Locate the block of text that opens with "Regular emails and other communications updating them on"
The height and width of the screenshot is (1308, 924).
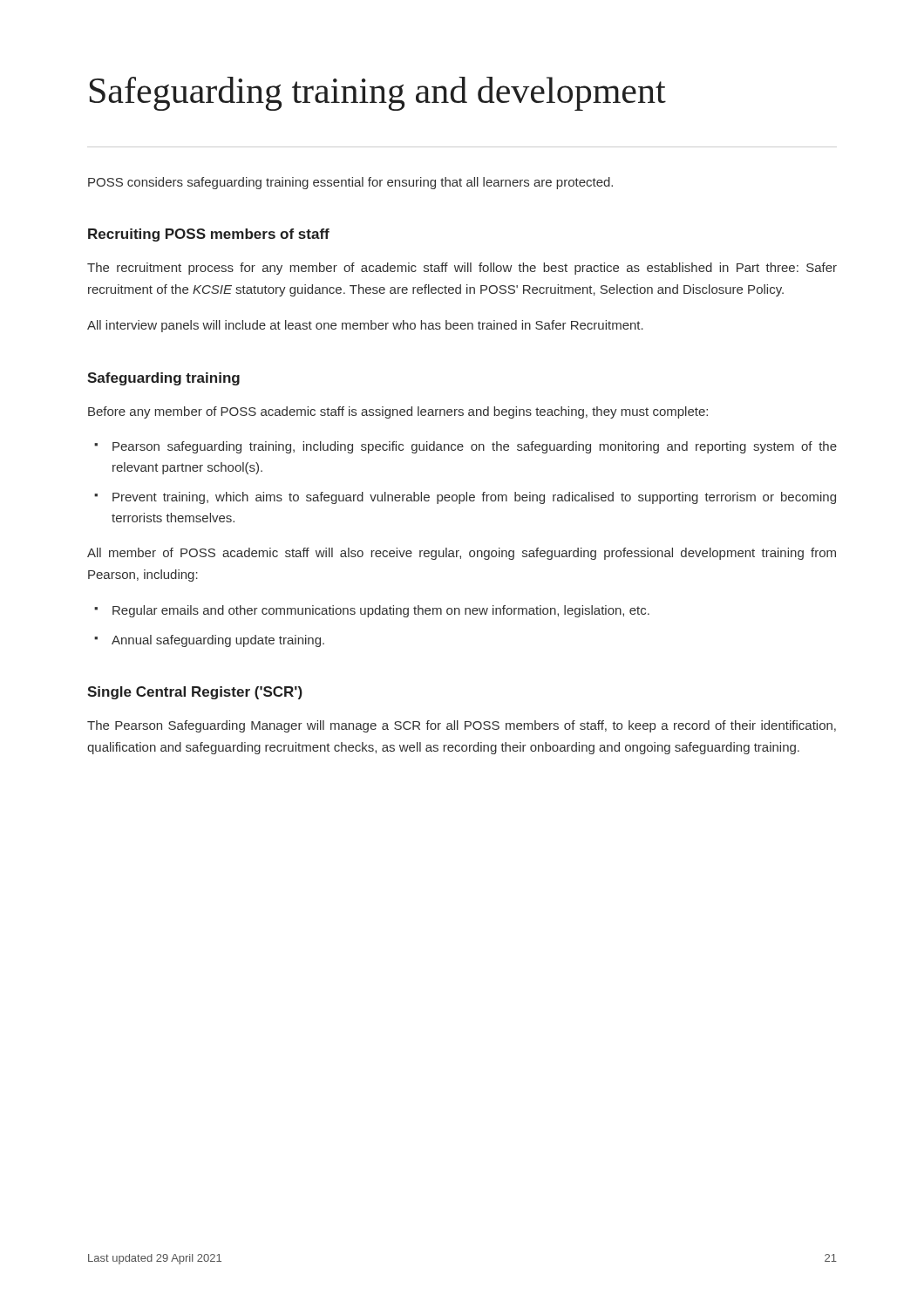click(381, 610)
